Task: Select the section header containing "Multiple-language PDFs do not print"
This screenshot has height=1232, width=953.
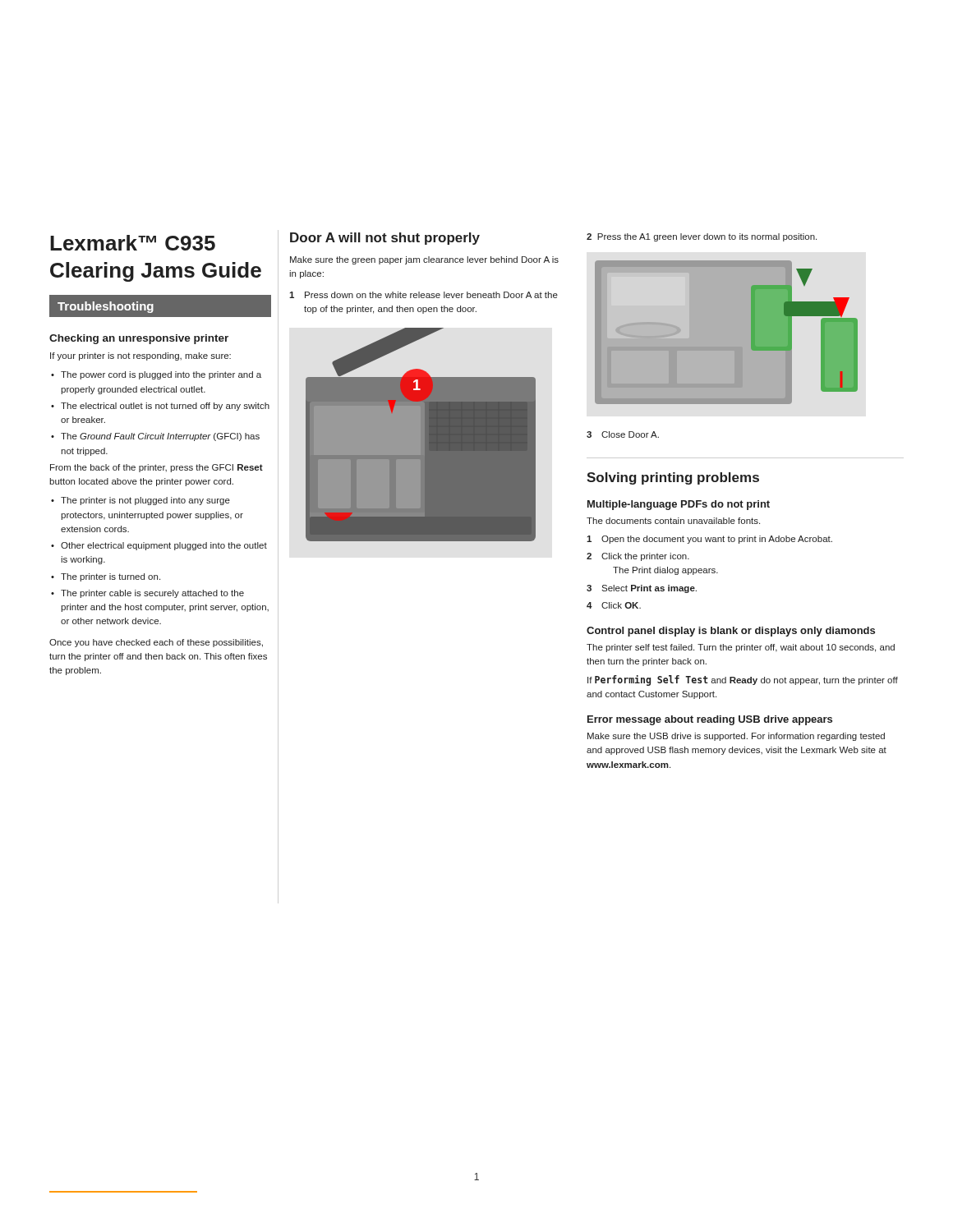Action: pyautogui.click(x=745, y=504)
